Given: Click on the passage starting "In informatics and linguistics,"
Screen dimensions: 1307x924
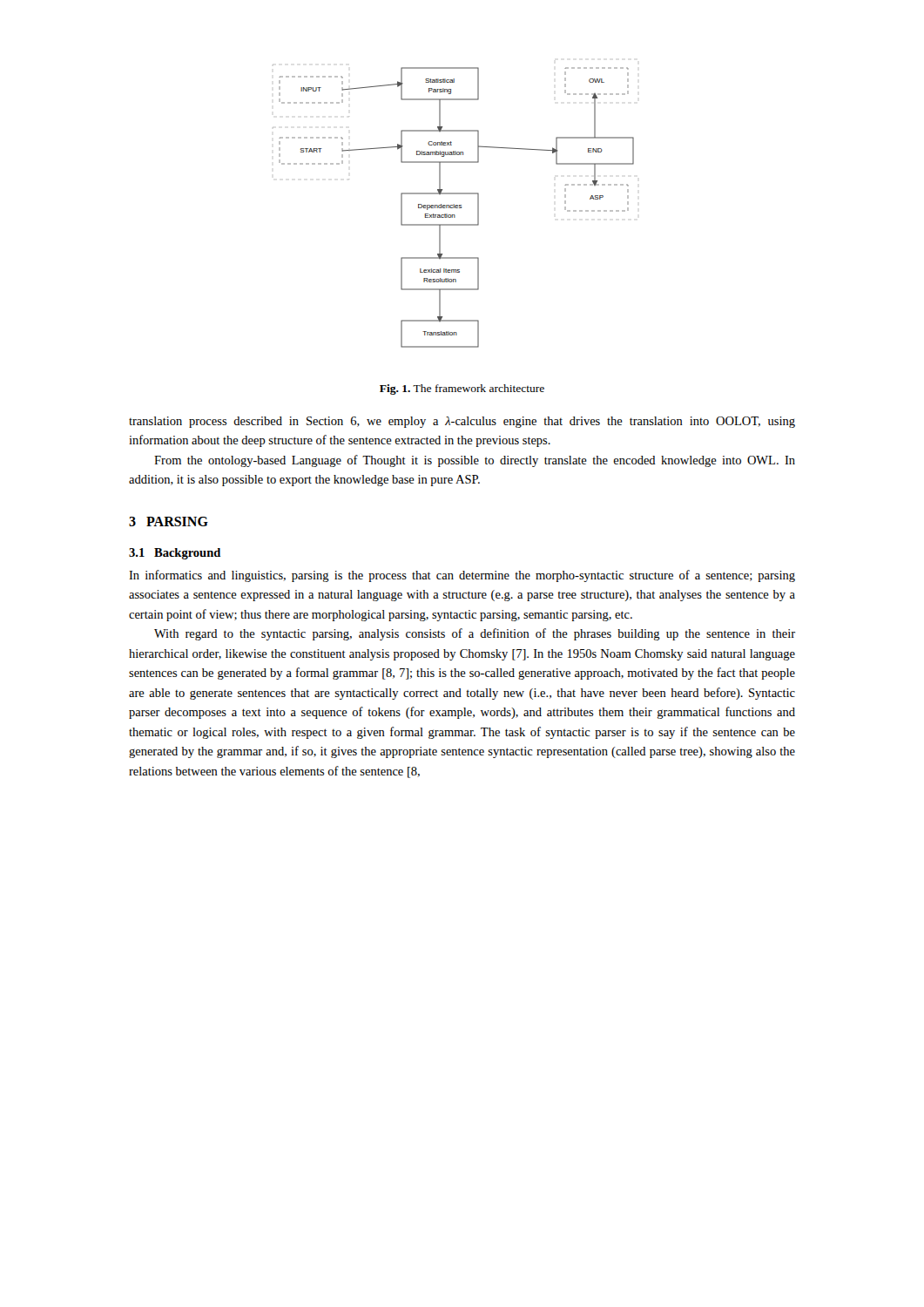Looking at the screenshot, I should tap(462, 673).
